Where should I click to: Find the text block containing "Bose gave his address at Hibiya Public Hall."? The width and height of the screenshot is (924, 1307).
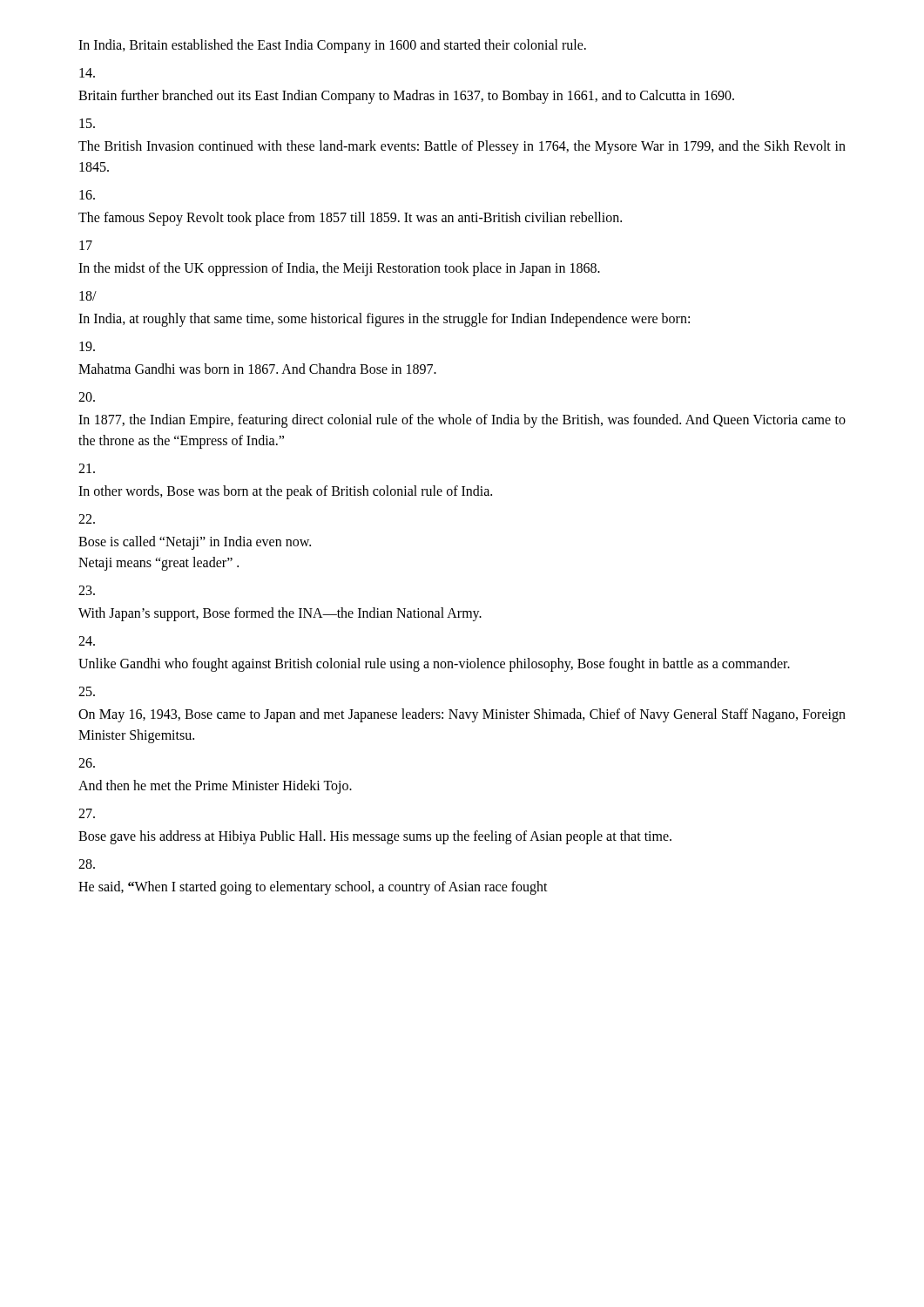[375, 836]
